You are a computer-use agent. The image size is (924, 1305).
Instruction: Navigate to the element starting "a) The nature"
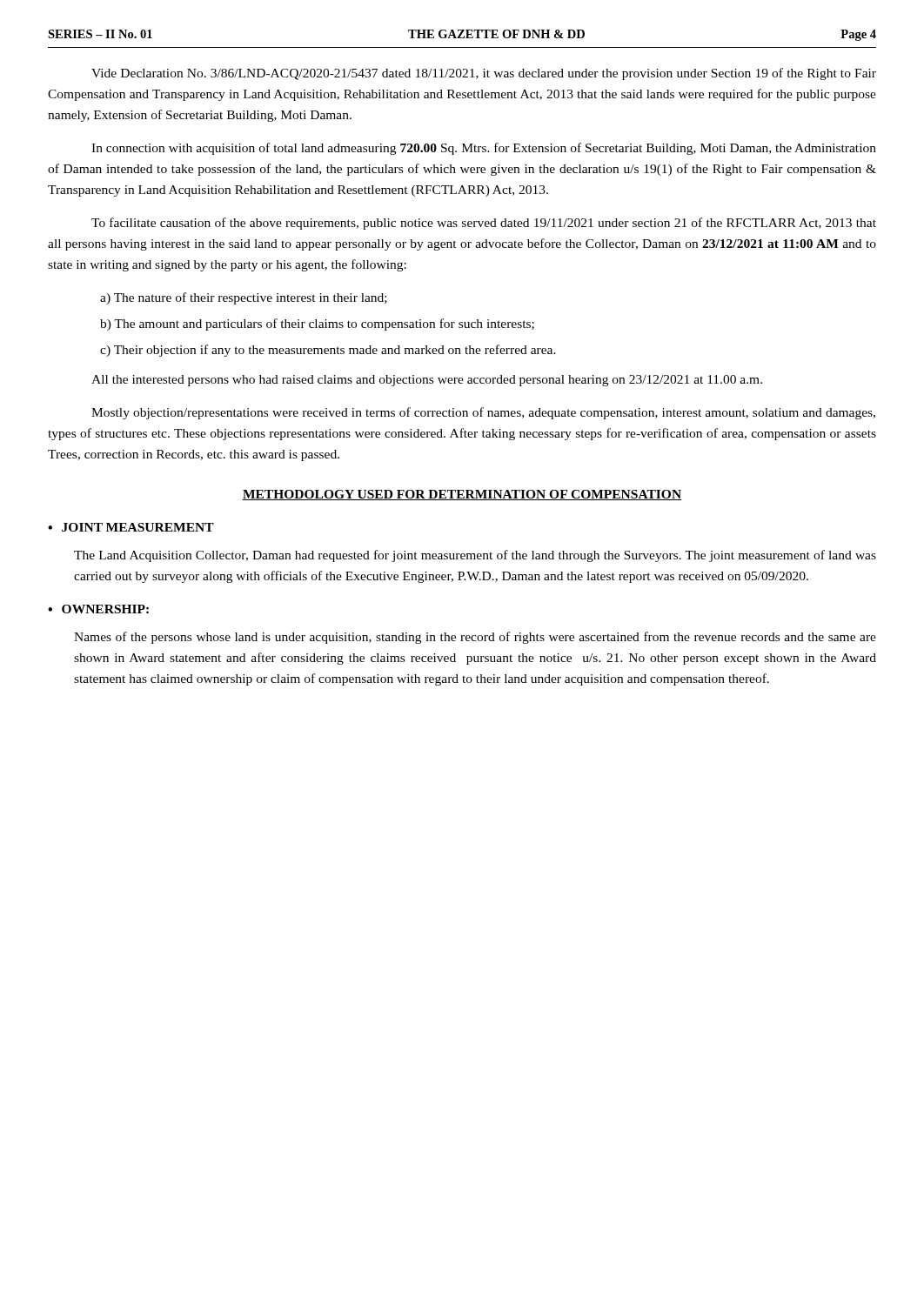coord(244,297)
